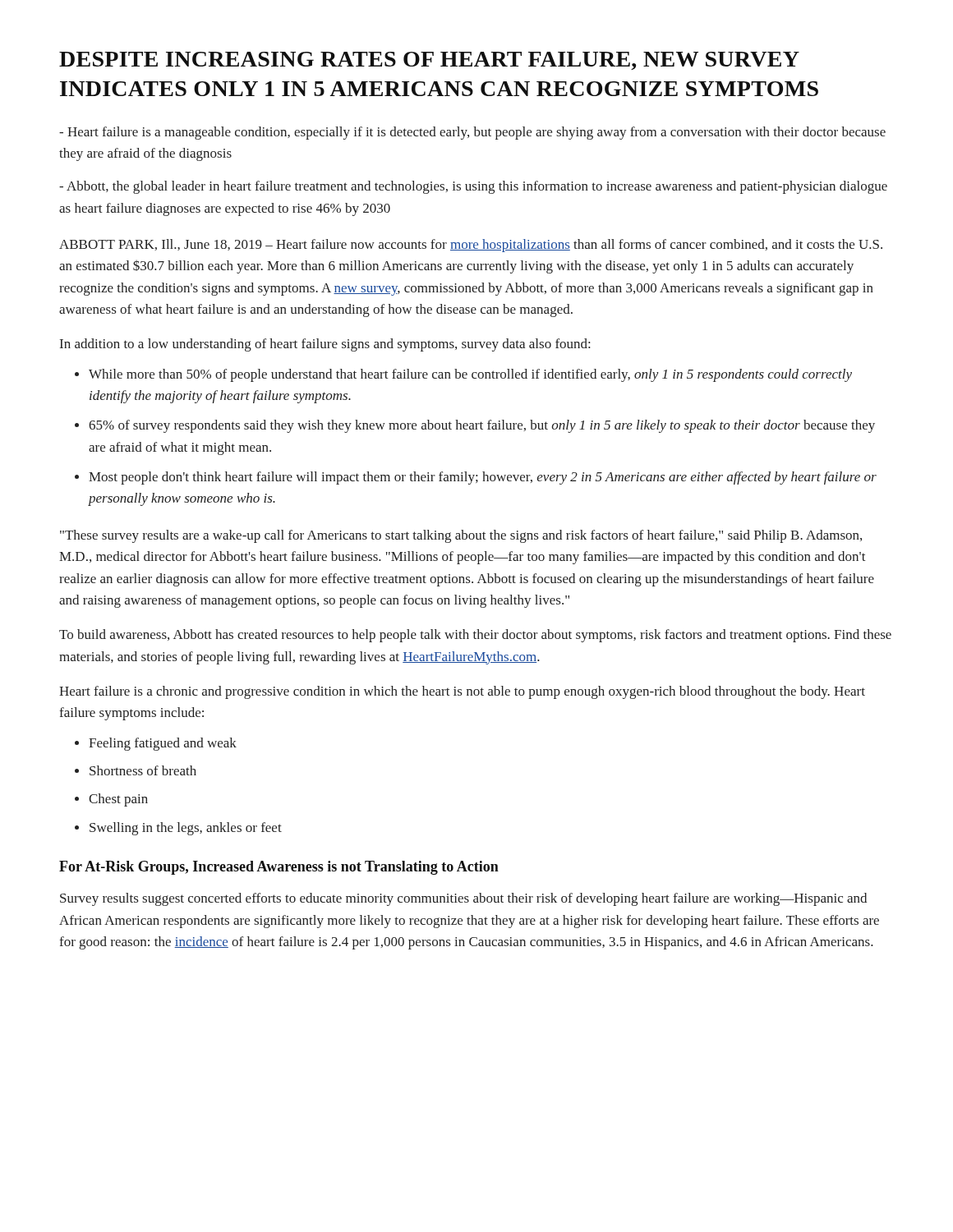Find "Swelling in the legs, ankles or feet" on this page

tap(185, 827)
